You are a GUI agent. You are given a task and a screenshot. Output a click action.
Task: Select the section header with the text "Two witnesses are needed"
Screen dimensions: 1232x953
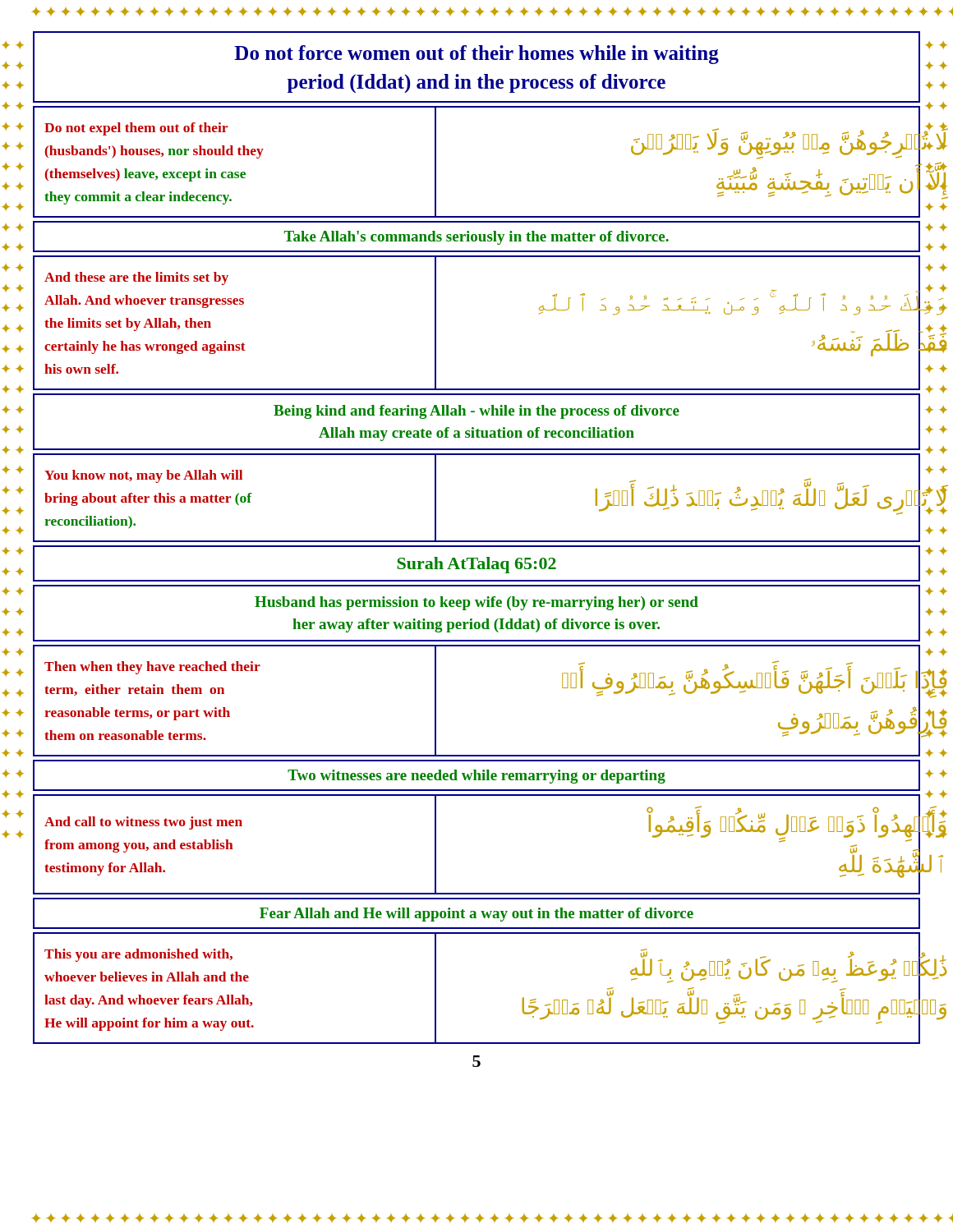point(476,775)
